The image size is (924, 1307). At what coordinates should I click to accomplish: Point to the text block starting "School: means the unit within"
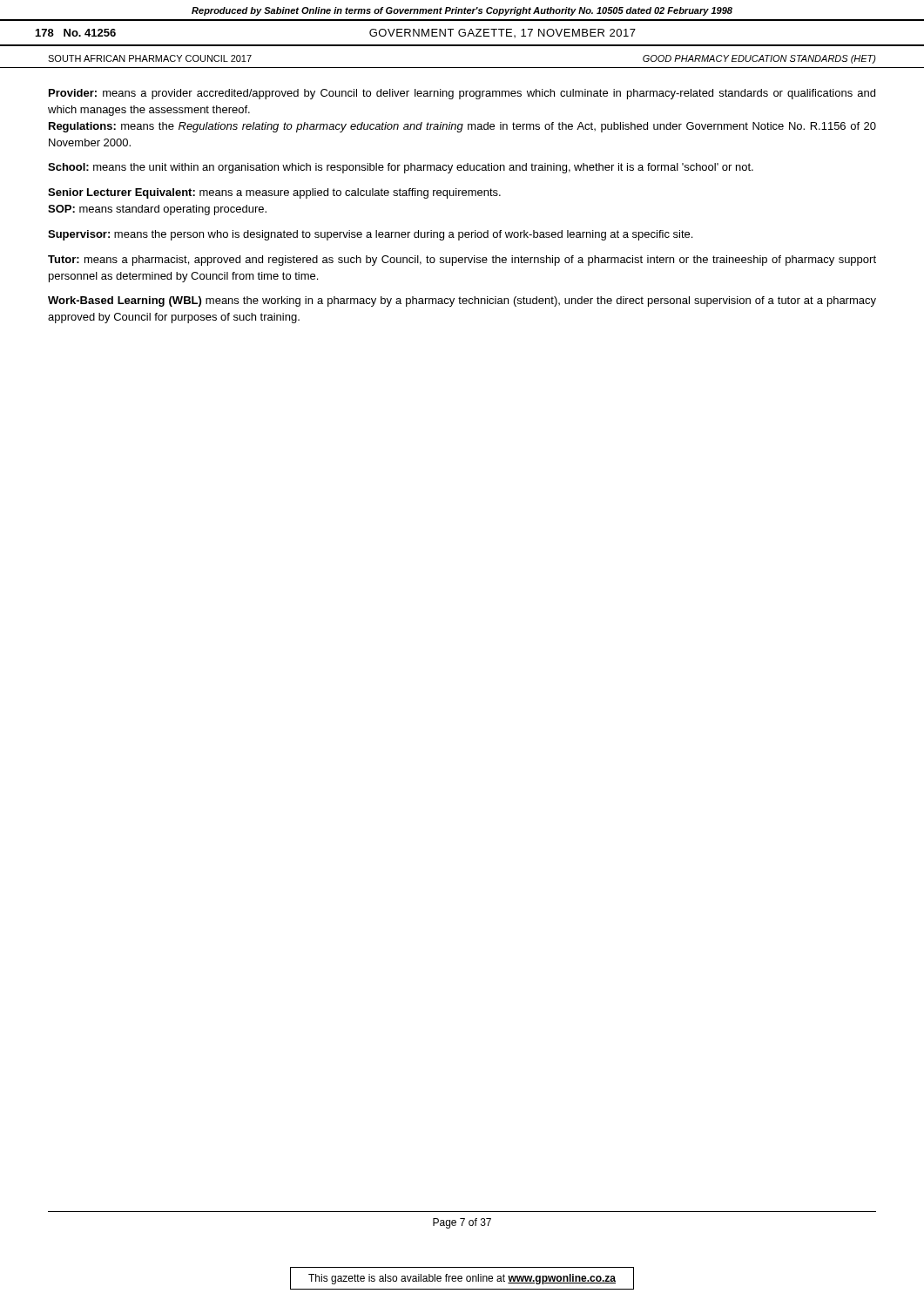(x=401, y=167)
